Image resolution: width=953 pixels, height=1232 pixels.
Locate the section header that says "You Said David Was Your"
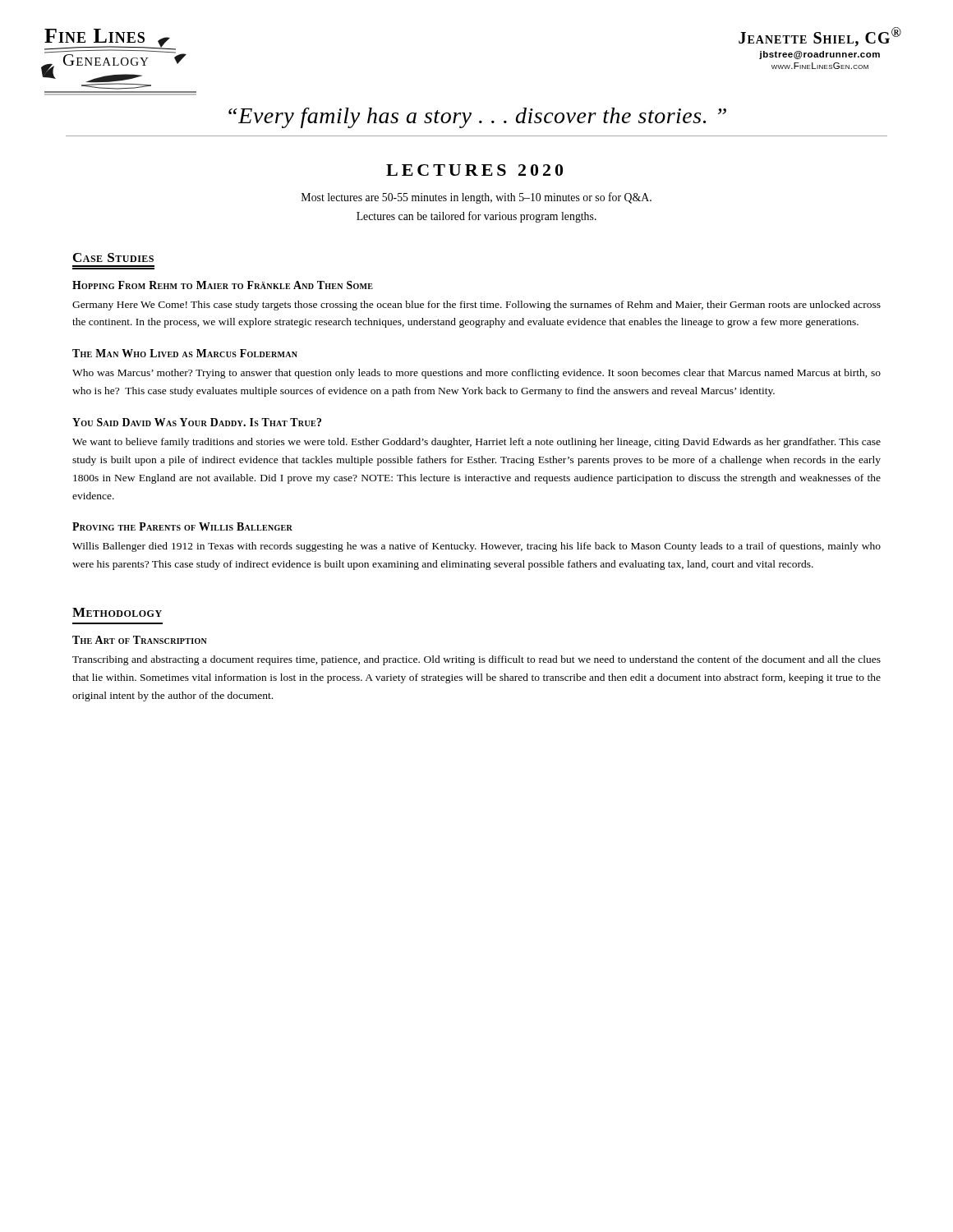click(197, 423)
